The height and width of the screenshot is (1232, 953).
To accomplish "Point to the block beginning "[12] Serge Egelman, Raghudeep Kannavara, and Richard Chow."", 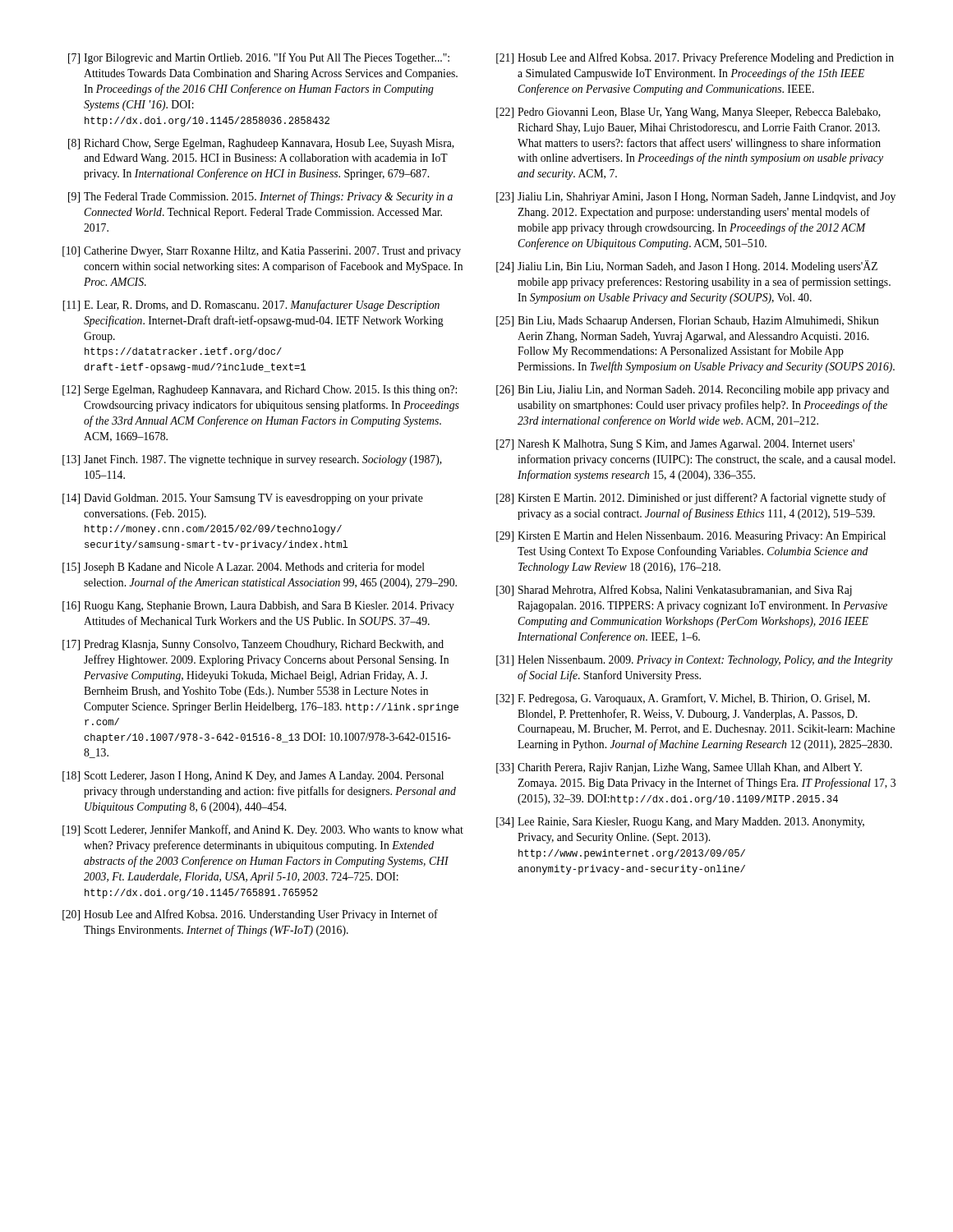I will [x=260, y=414].
